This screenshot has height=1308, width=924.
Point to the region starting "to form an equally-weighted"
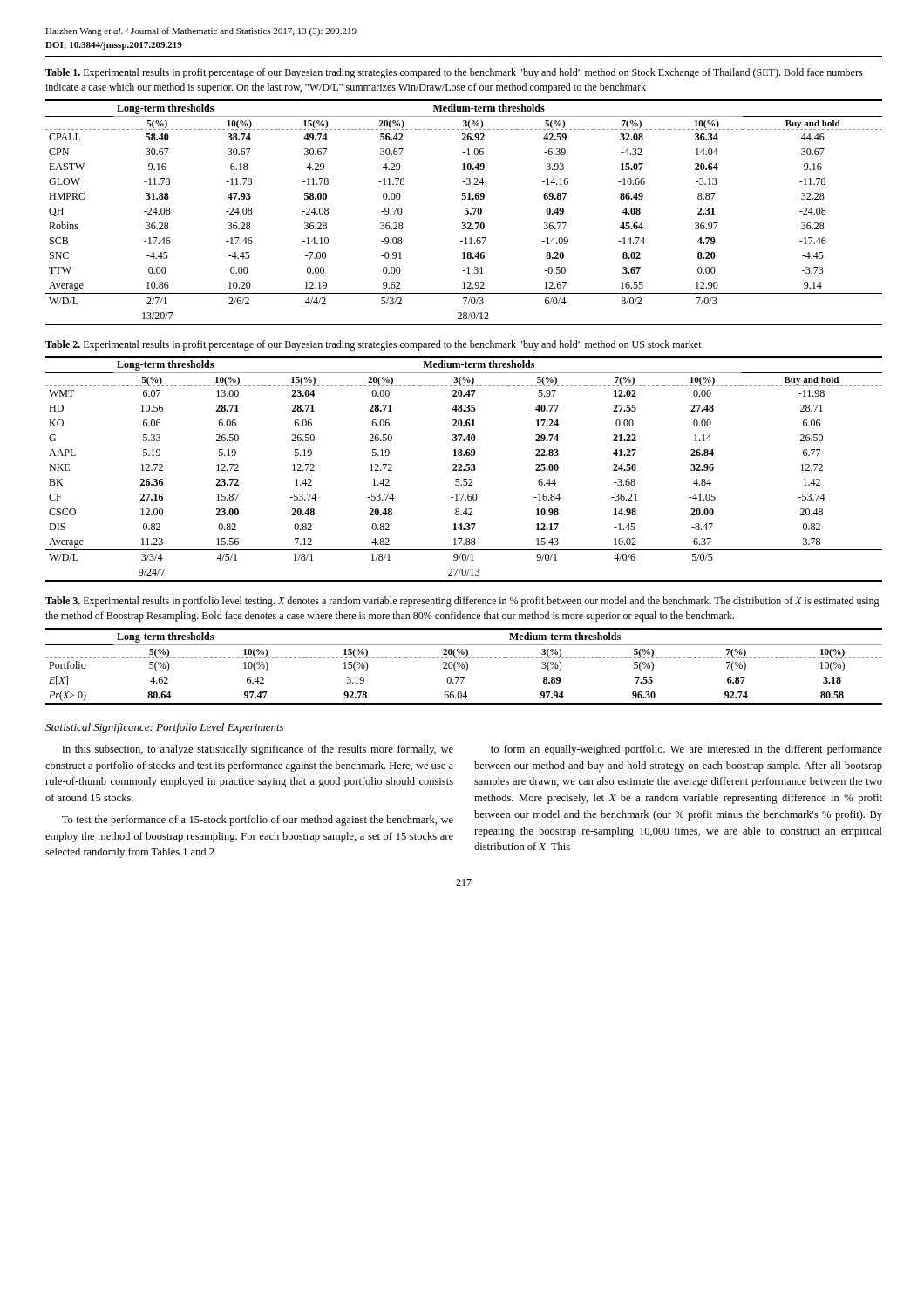[678, 798]
